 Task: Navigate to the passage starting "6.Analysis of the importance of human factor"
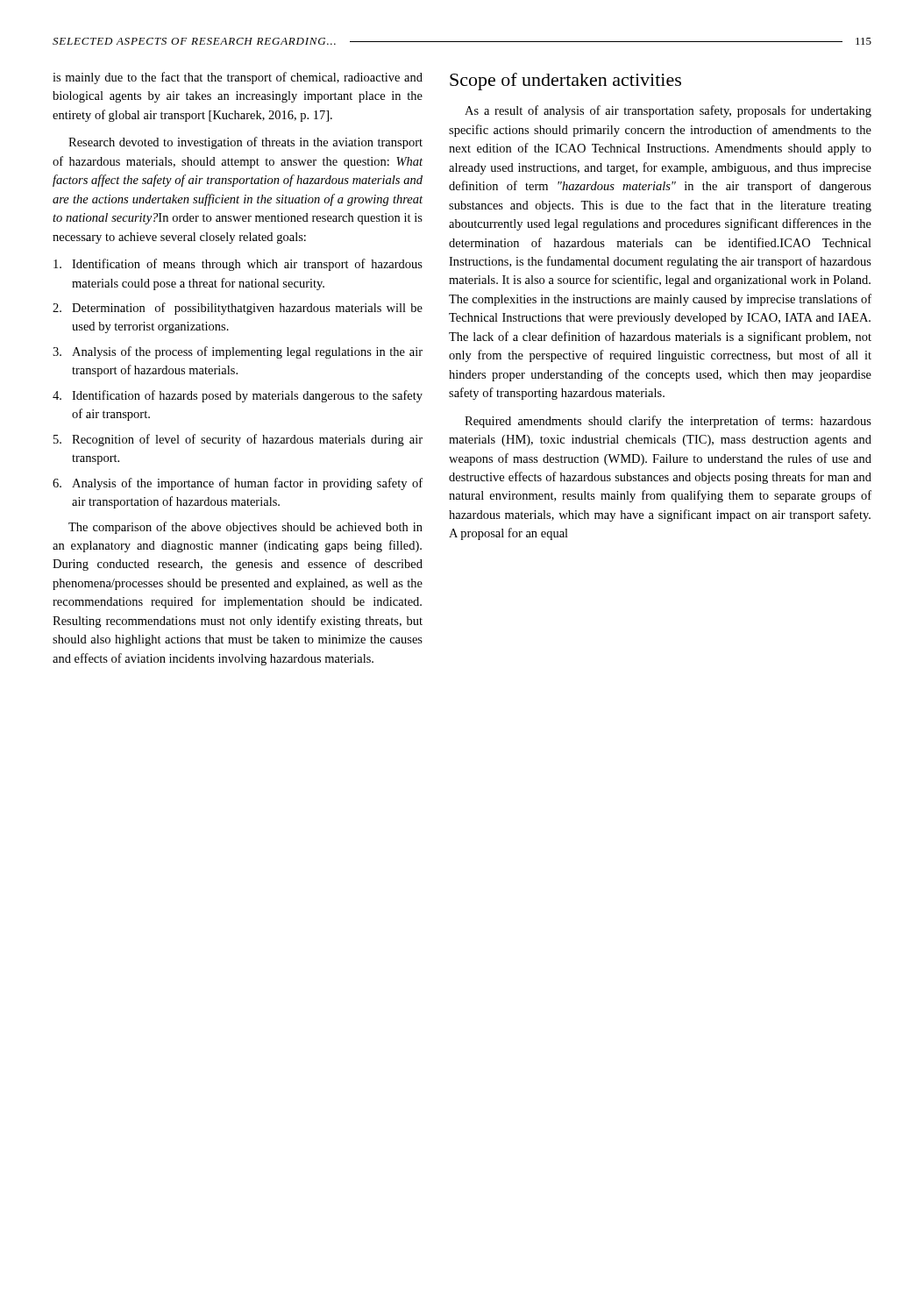tap(238, 491)
